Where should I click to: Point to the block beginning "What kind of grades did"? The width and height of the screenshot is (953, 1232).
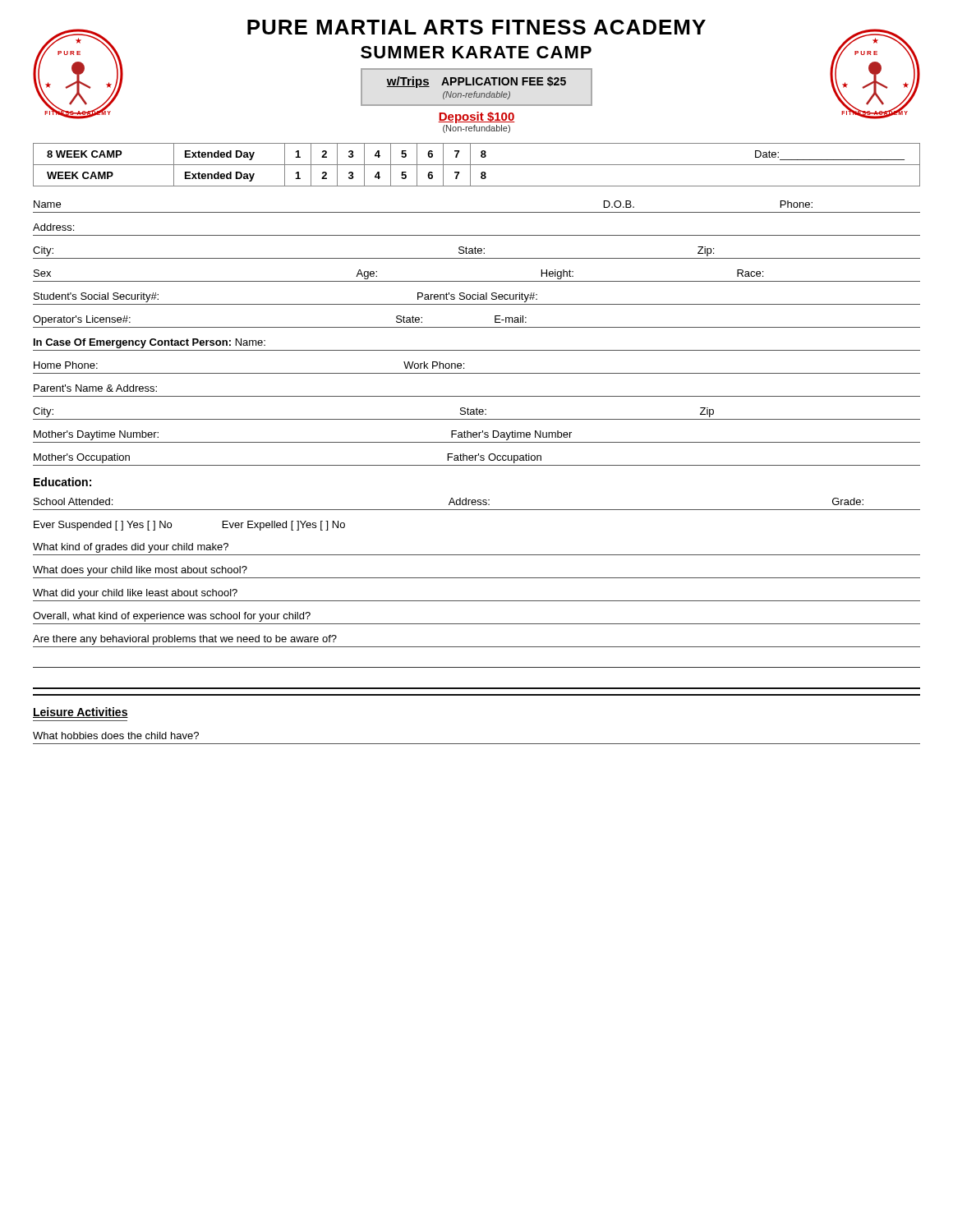(476, 547)
